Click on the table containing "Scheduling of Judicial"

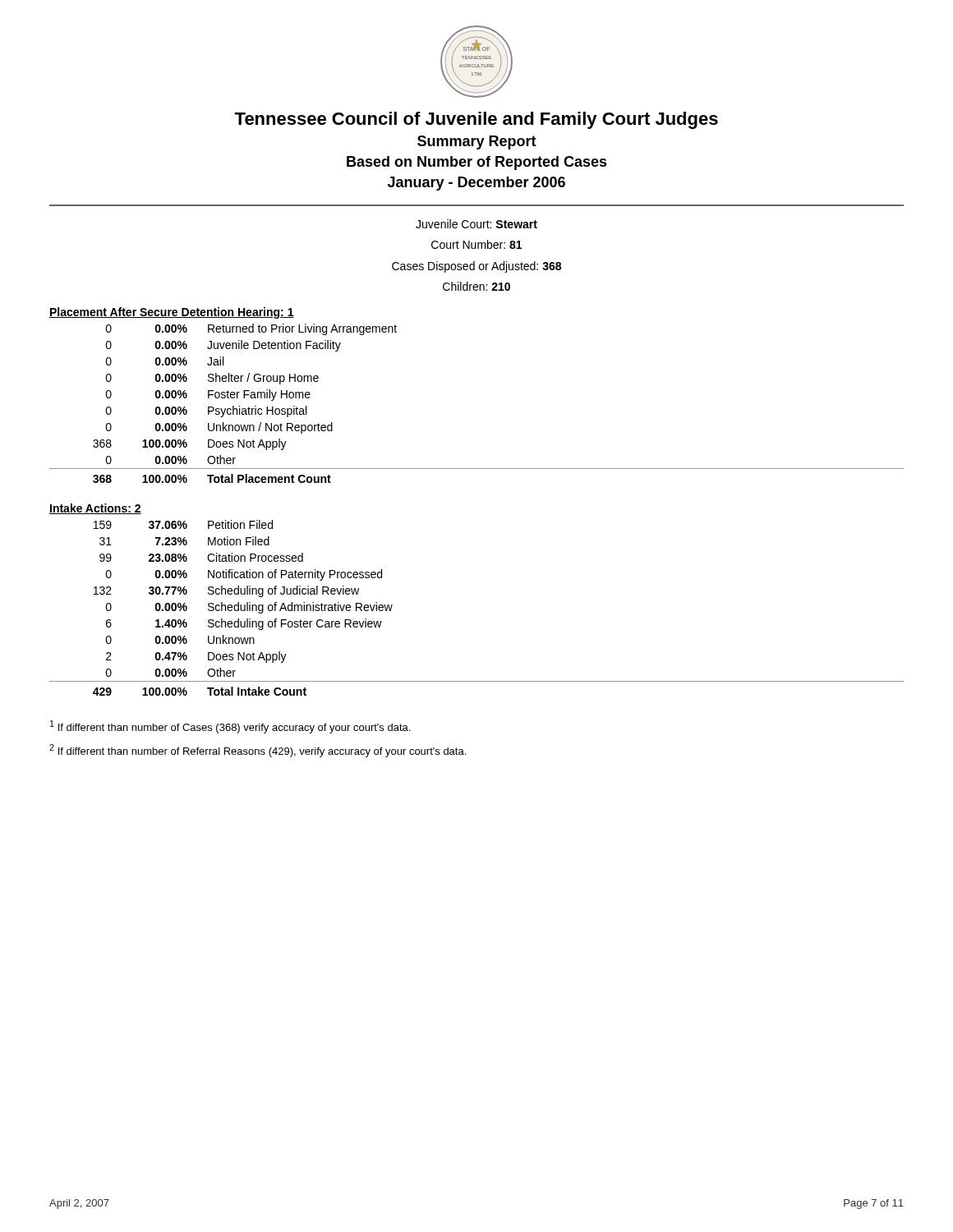(x=476, y=609)
